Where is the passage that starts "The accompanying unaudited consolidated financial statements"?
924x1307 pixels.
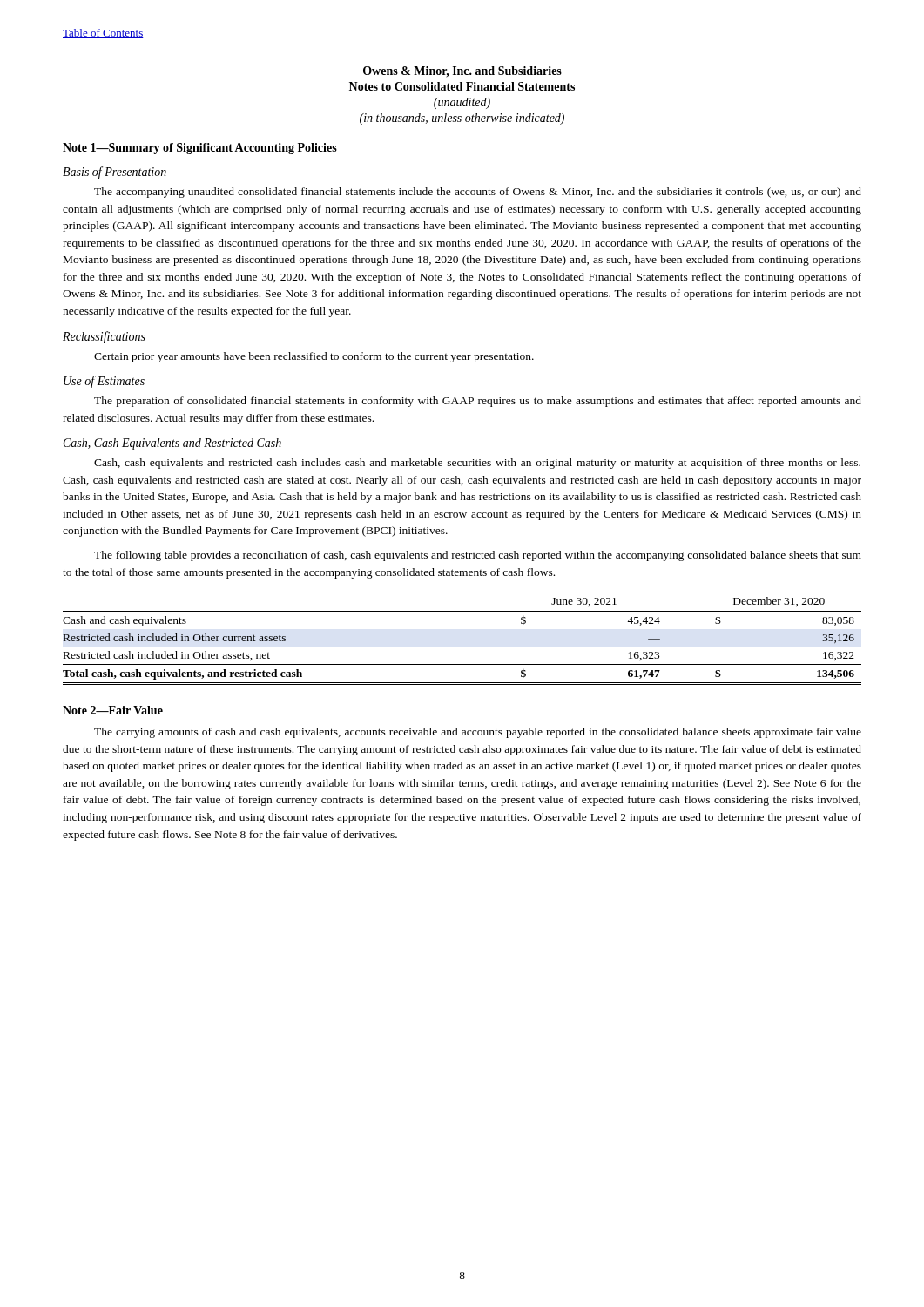(462, 251)
